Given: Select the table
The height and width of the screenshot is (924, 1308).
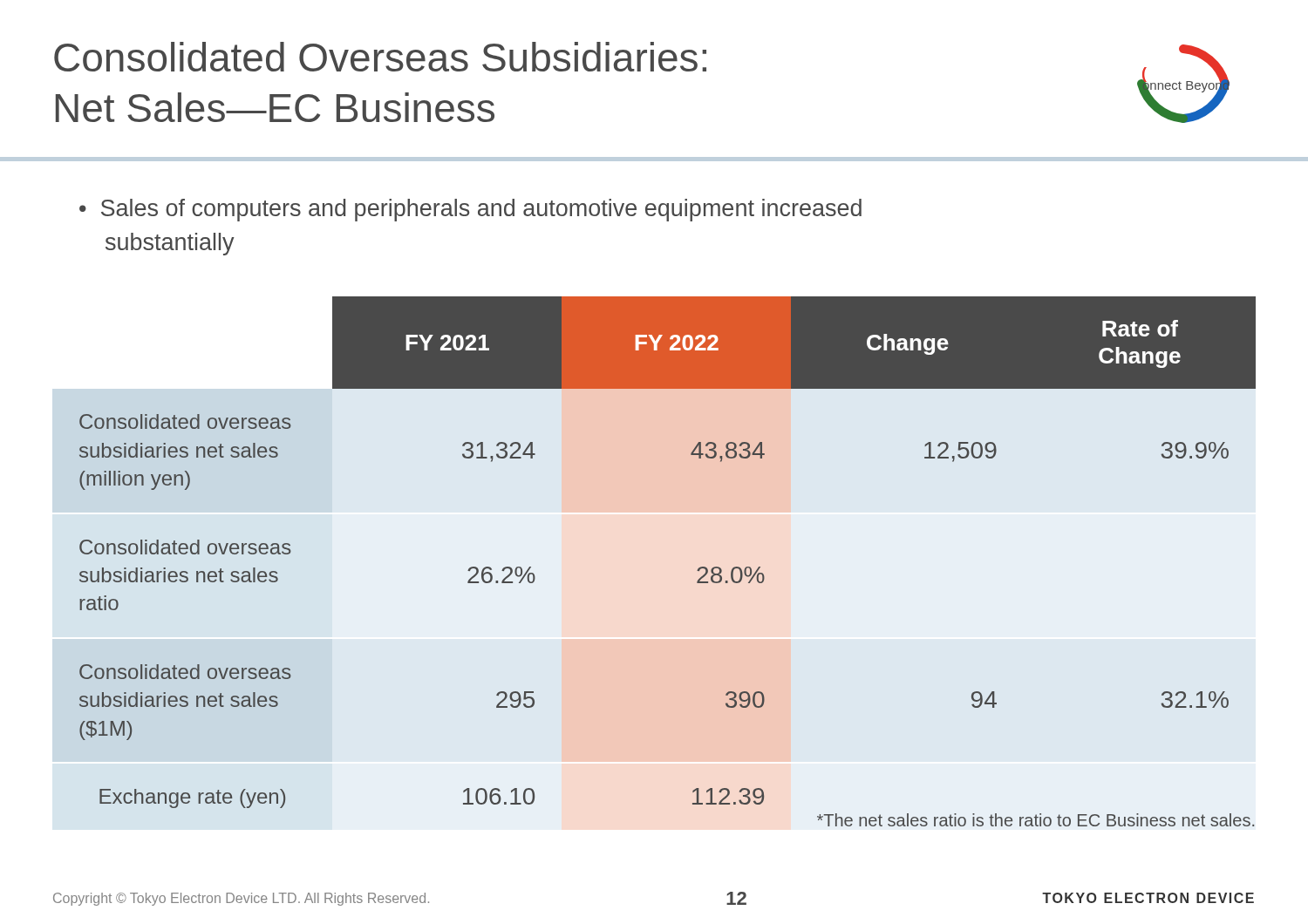Looking at the screenshot, I should [654, 564].
